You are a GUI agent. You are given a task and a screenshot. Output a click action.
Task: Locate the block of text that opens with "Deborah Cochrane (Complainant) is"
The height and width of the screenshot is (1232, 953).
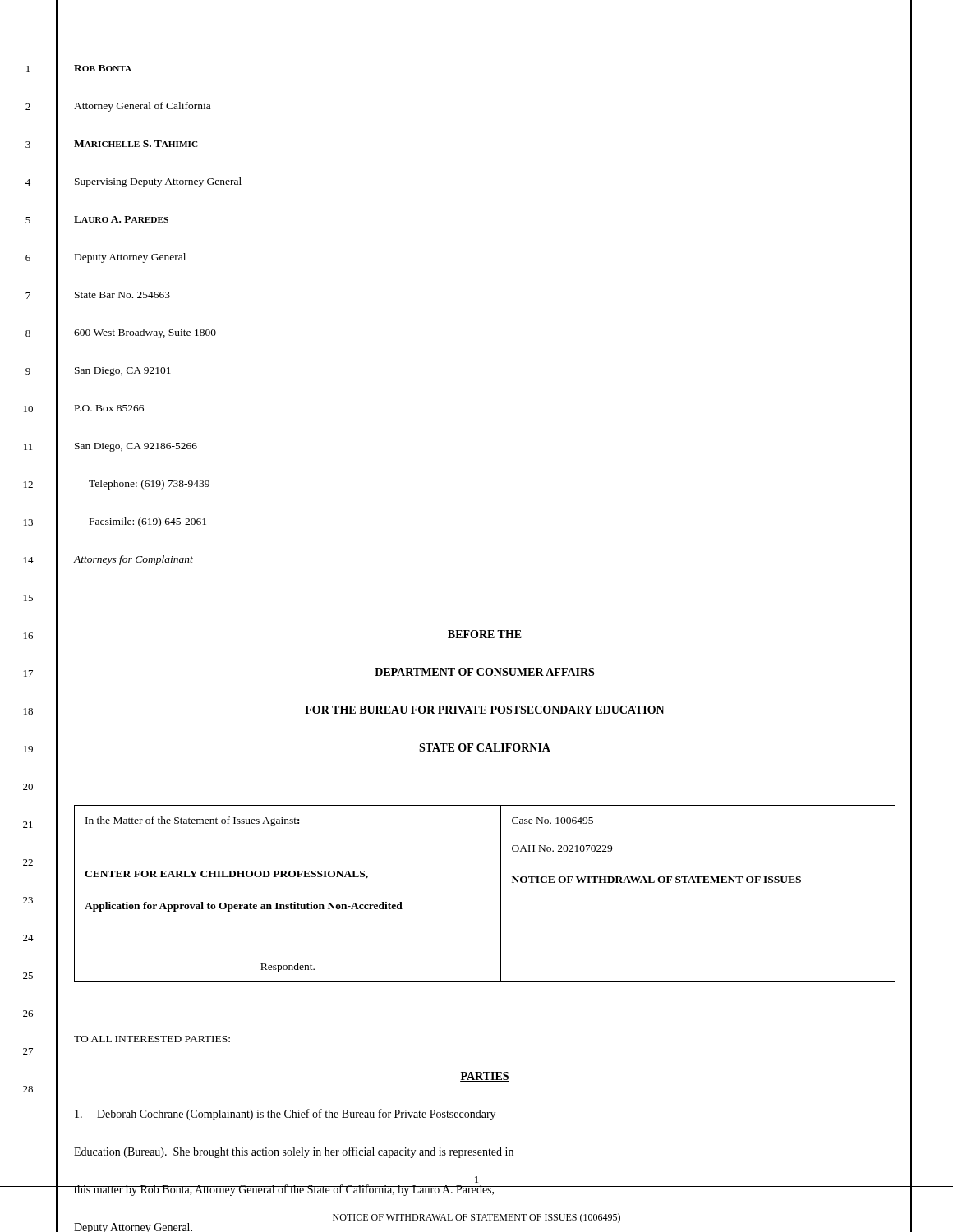click(485, 1164)
